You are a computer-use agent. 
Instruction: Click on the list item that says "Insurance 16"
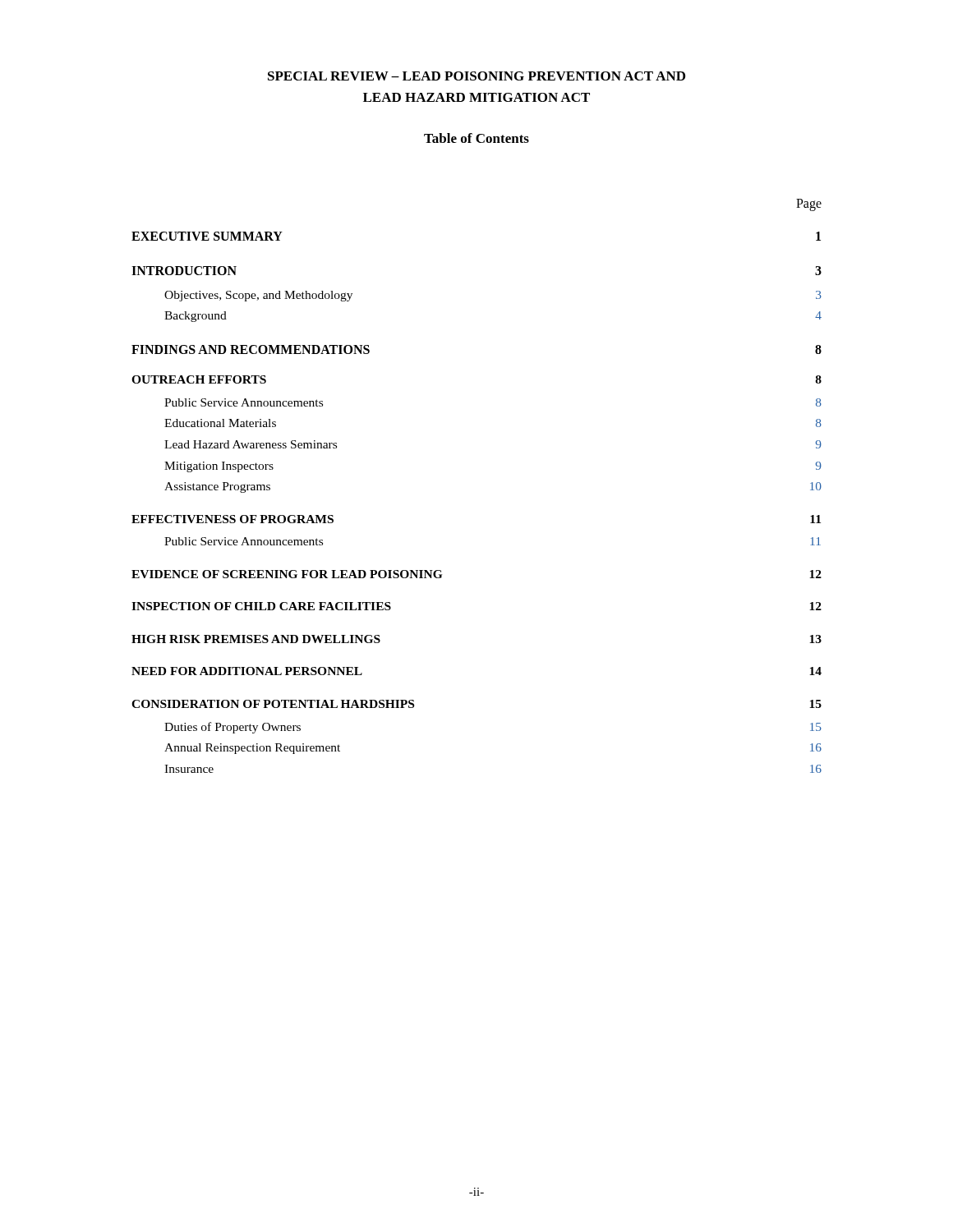point(184,768)
